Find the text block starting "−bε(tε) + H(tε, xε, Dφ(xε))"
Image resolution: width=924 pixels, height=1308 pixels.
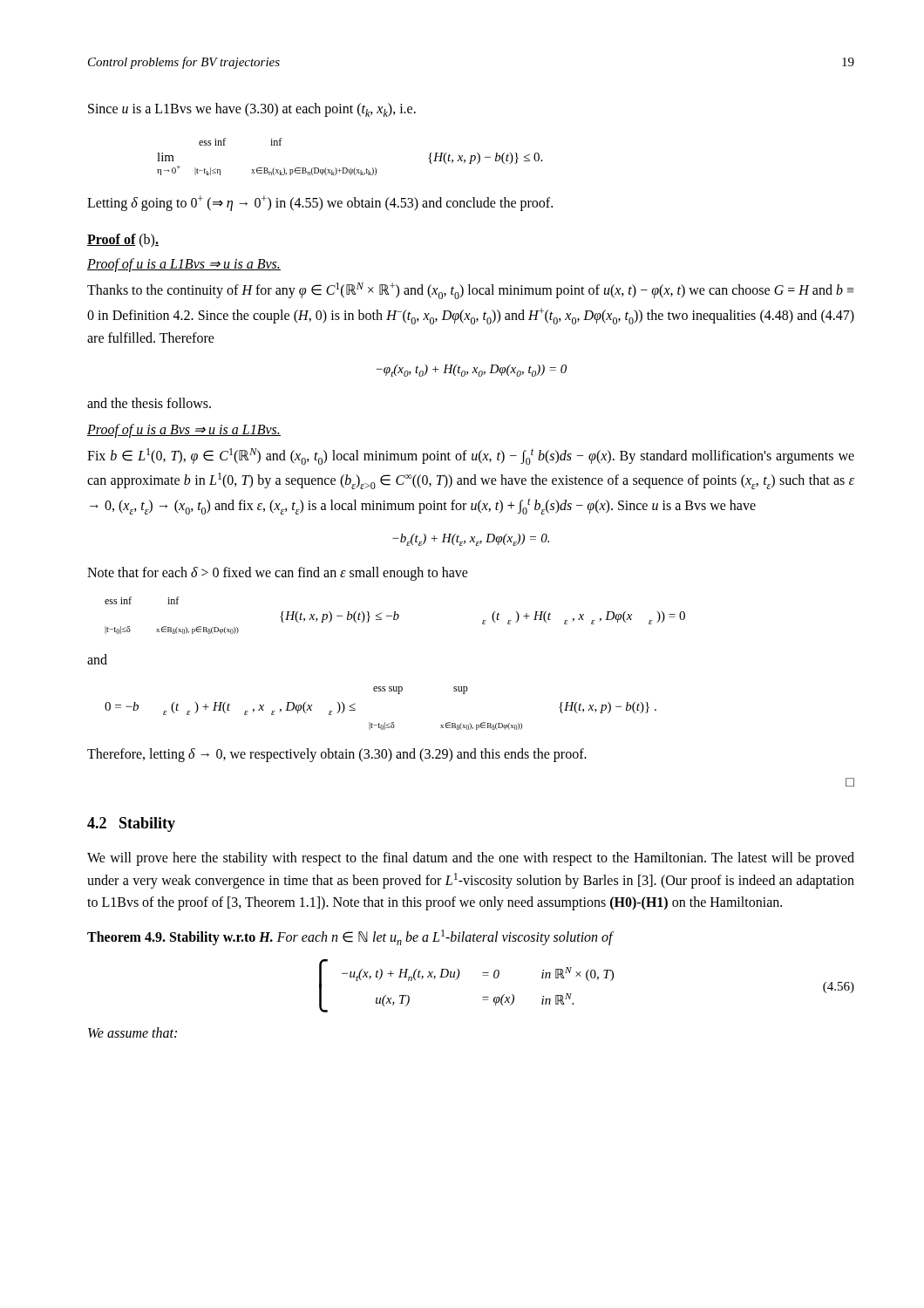pos(471,540)
